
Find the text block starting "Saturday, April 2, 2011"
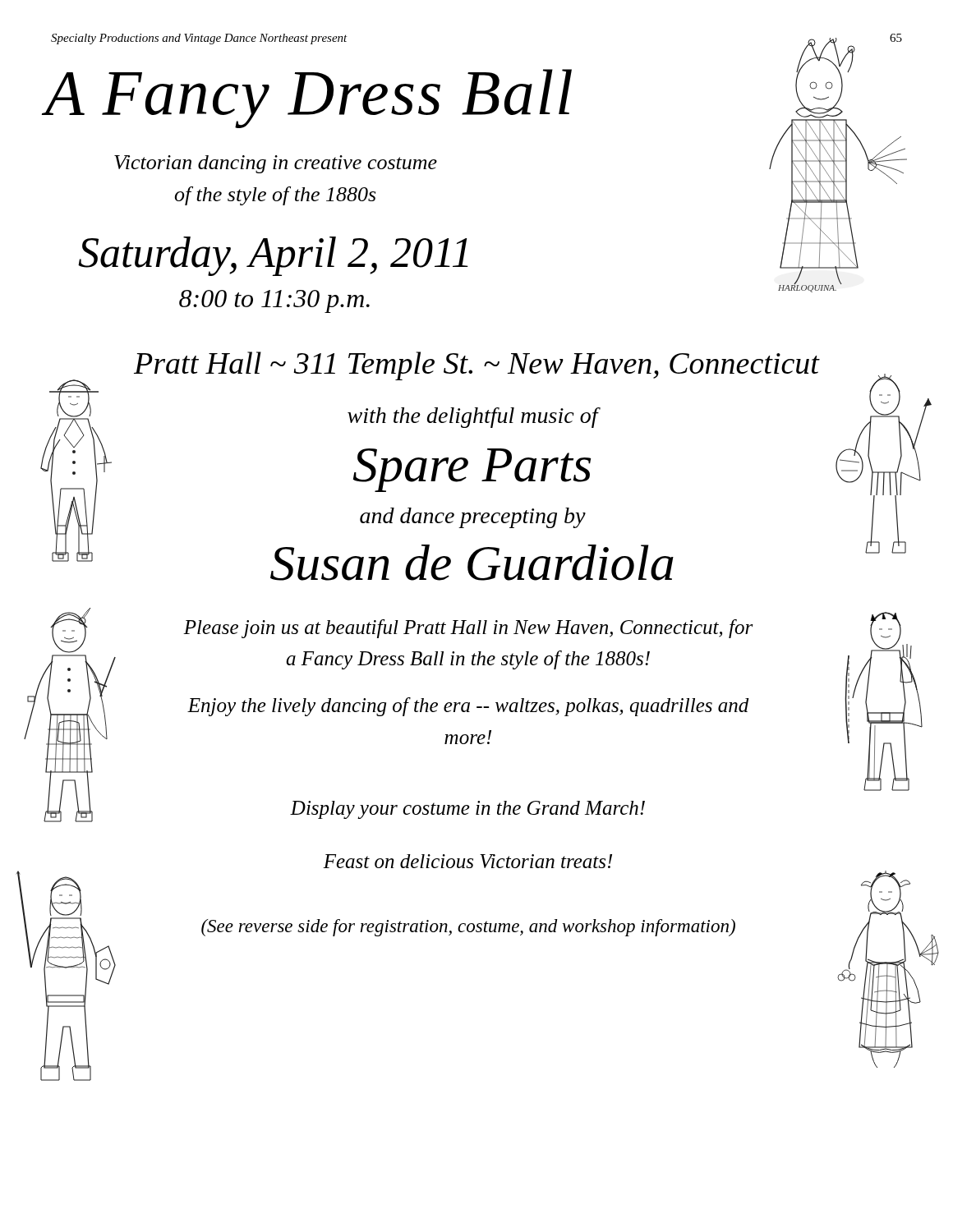coord(275,253)
